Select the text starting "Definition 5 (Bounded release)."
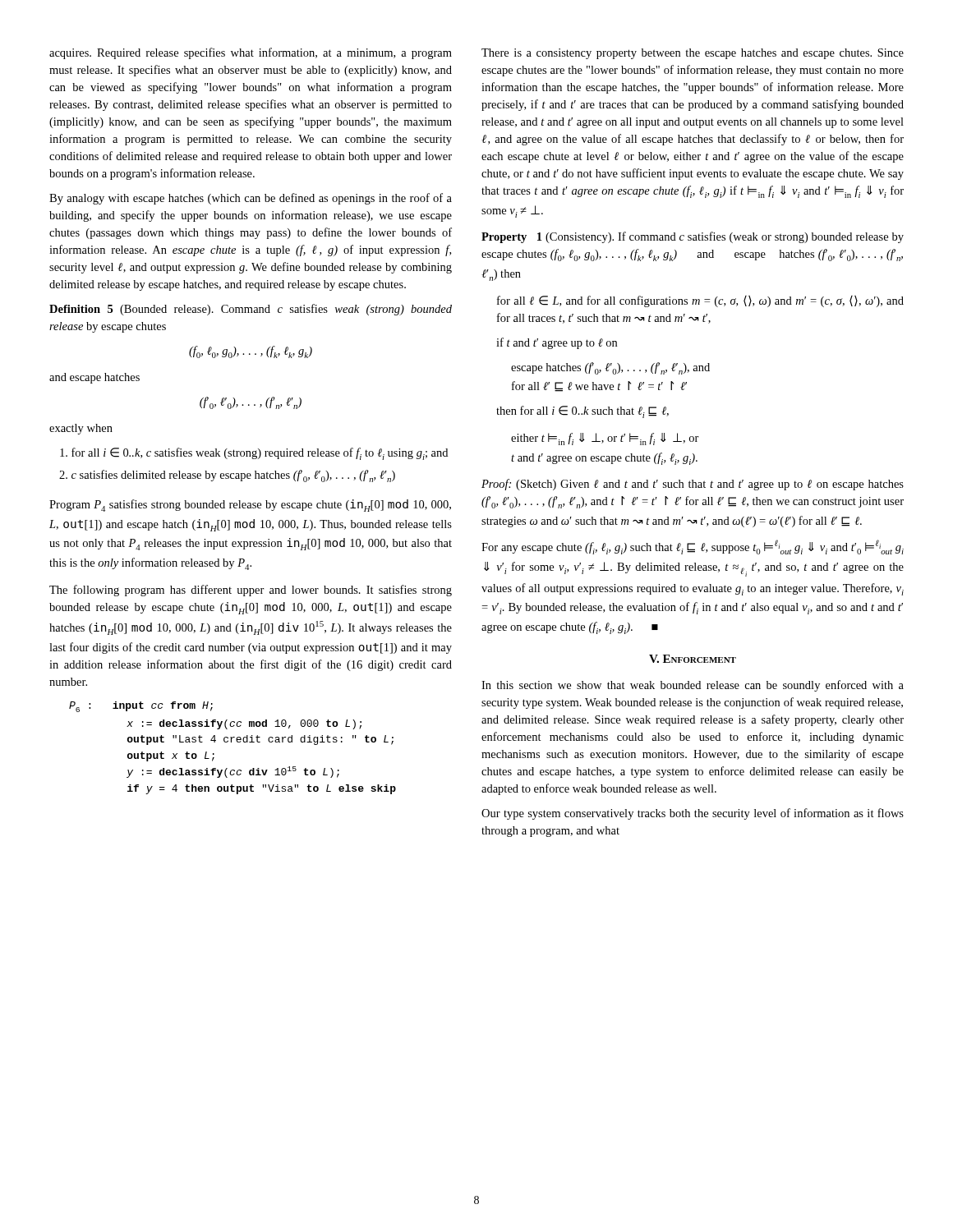The height and width of the screenshot is (1232, 953). coord(251,318)
